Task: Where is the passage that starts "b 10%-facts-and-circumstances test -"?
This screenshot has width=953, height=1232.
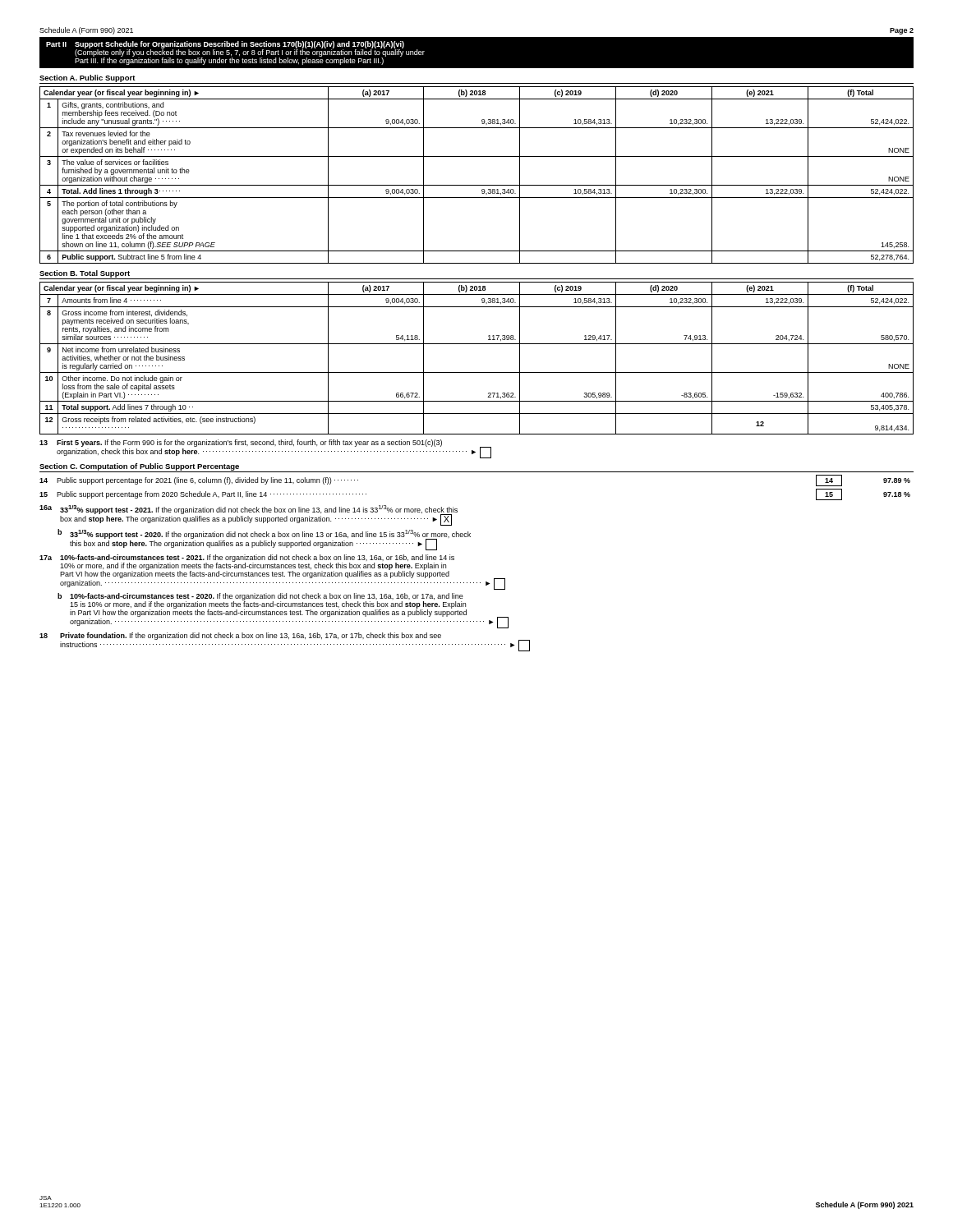Action: (x=486, y=610)
